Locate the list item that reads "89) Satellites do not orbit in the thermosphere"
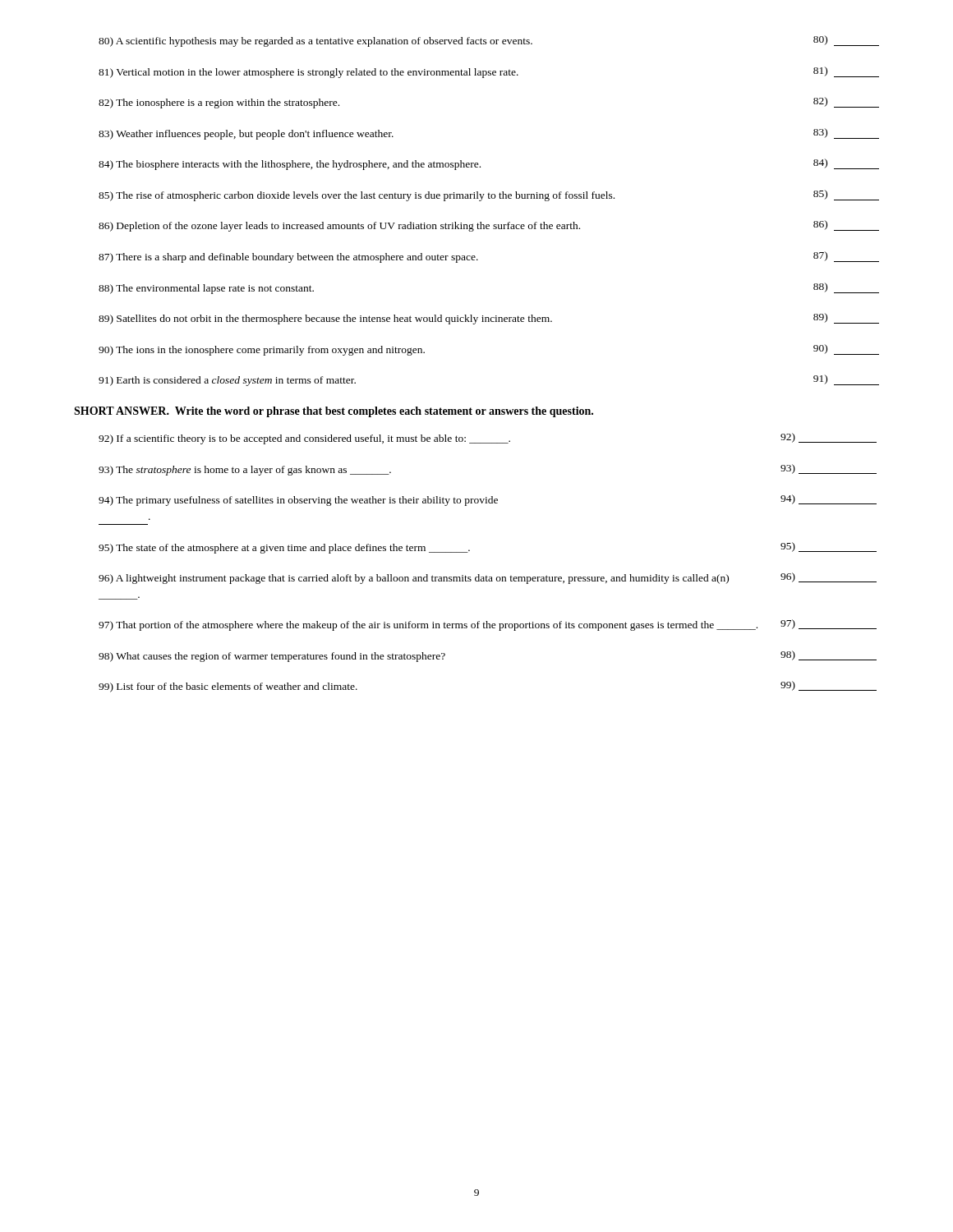This screenshot has width=953, height=1232. [476, 319]
